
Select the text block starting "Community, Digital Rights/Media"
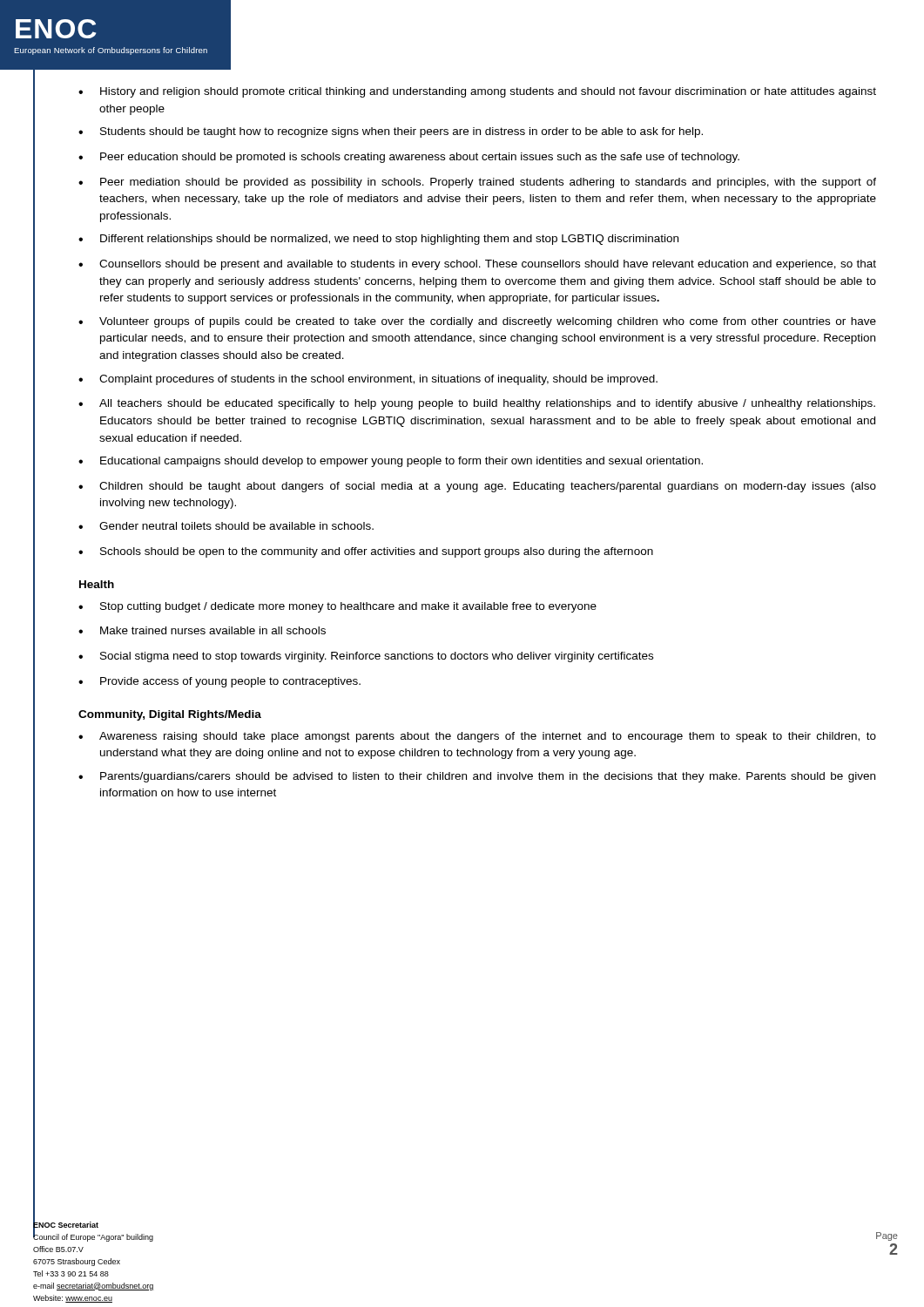point(170,714)
